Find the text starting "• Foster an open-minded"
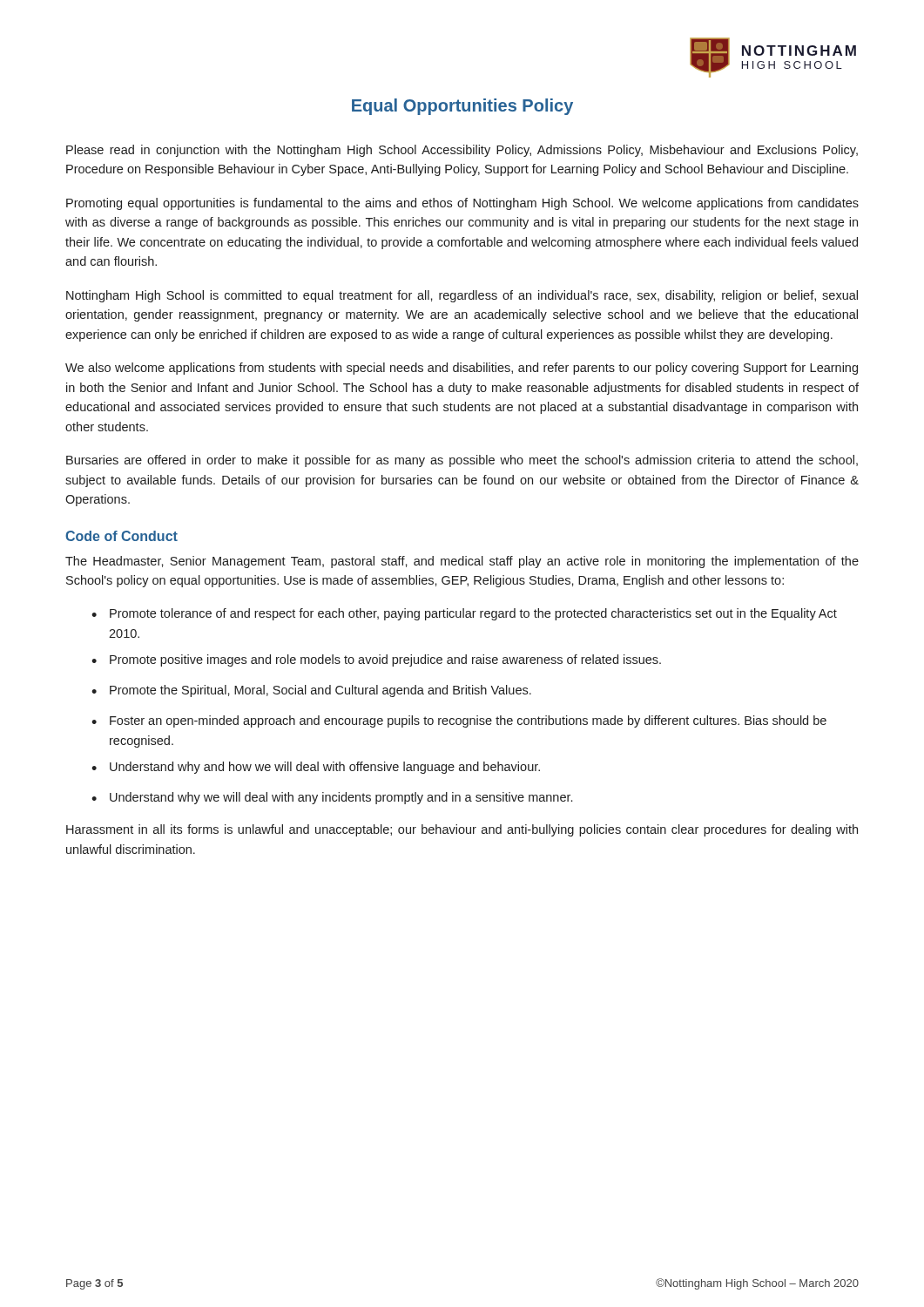This screenshot has height=1307, width=924. coord(475,731)
